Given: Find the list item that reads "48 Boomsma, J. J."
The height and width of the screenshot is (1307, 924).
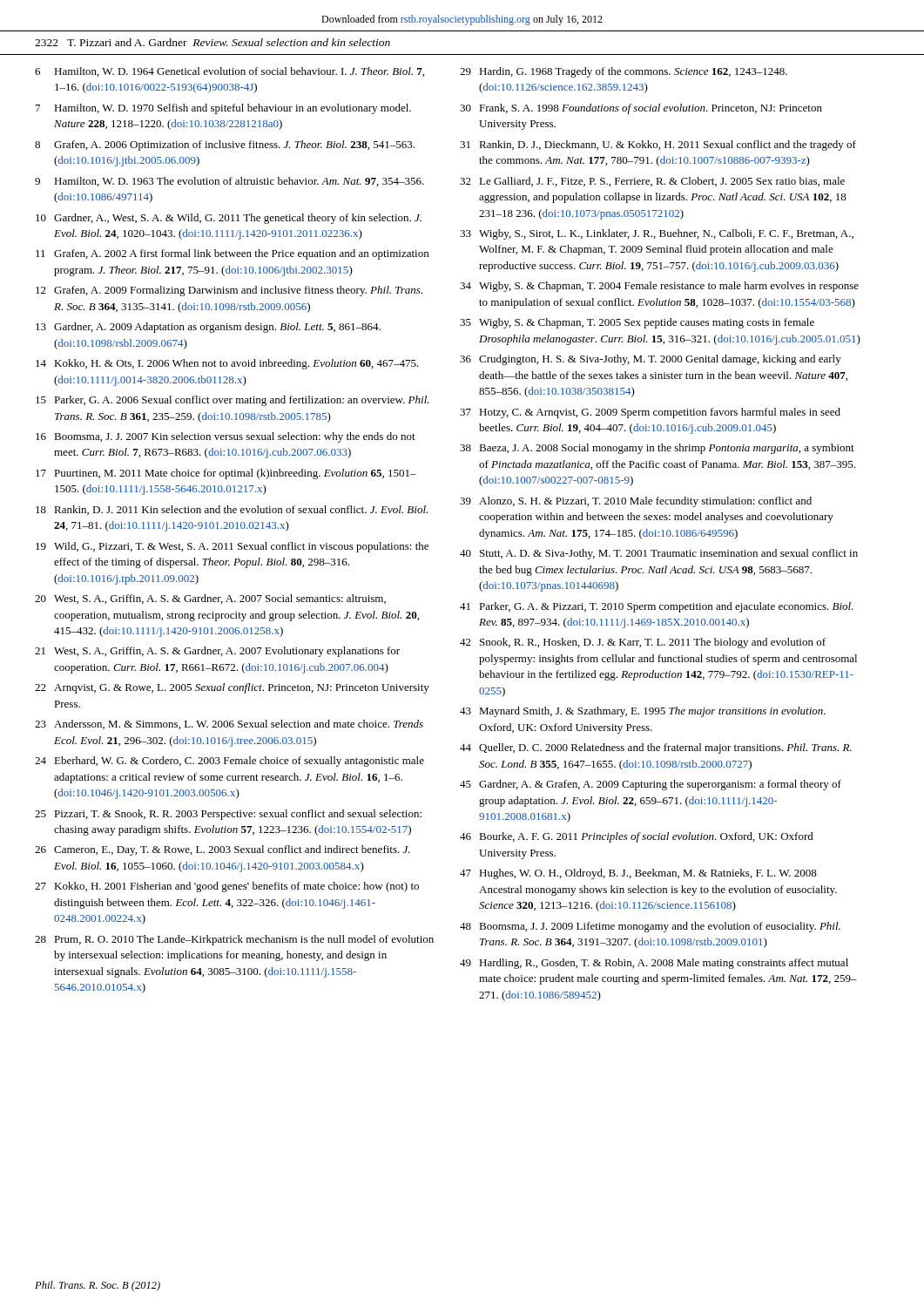Looking at the screenshot, I should (660, 934).
